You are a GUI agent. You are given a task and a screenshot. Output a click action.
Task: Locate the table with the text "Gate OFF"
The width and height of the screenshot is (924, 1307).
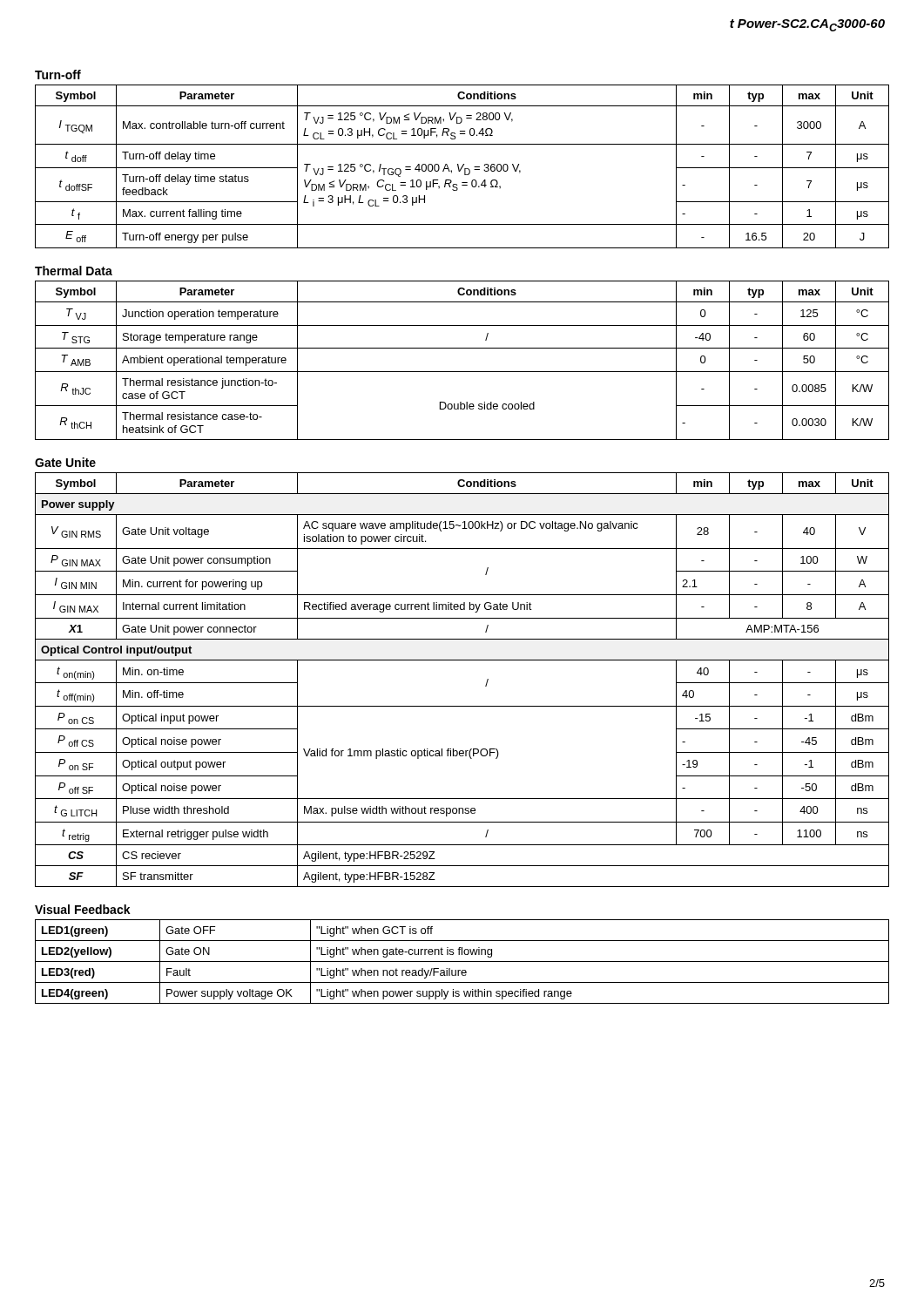tap(462, 962)
